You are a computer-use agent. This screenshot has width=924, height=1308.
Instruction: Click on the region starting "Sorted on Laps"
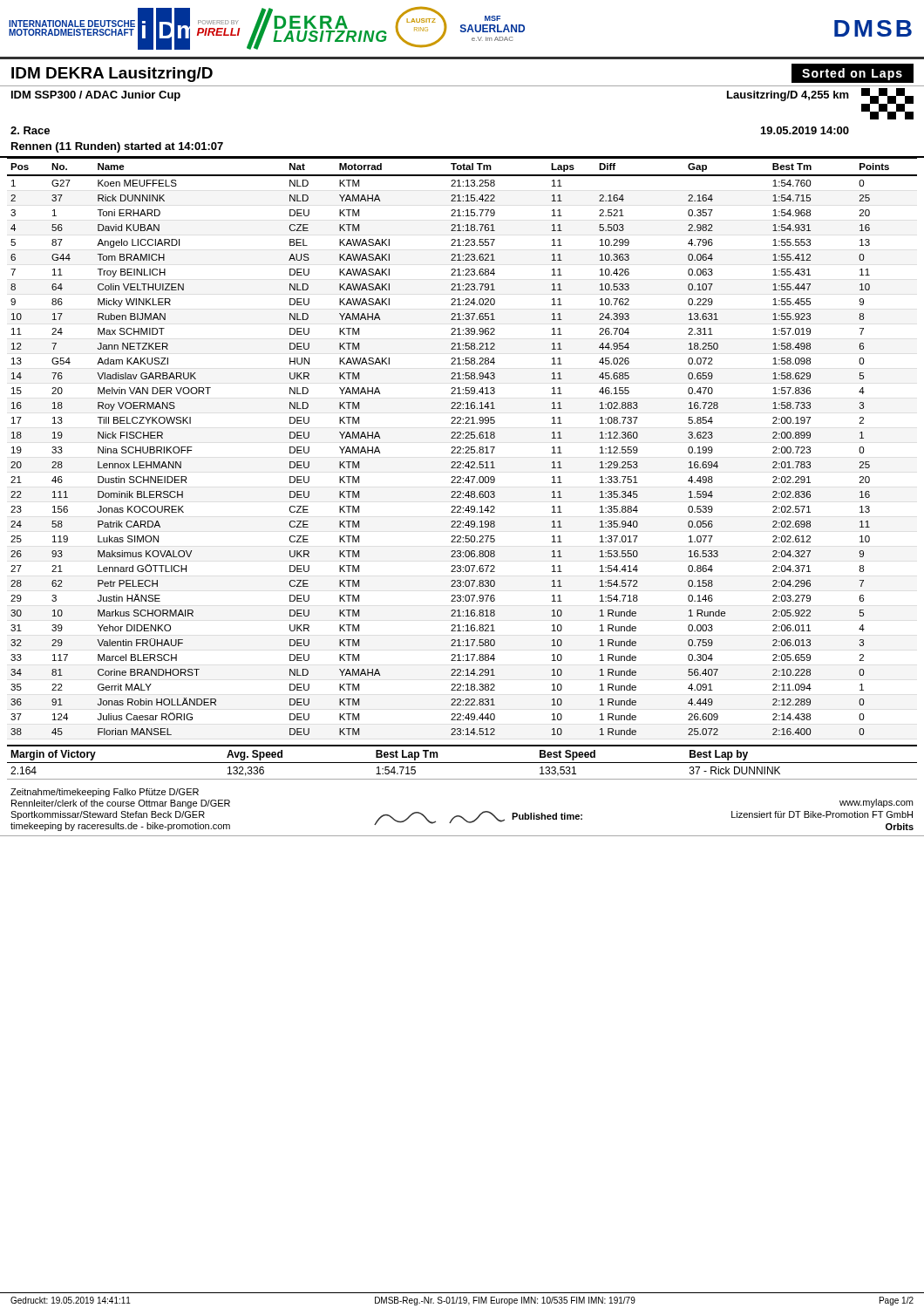coord(853,73)
